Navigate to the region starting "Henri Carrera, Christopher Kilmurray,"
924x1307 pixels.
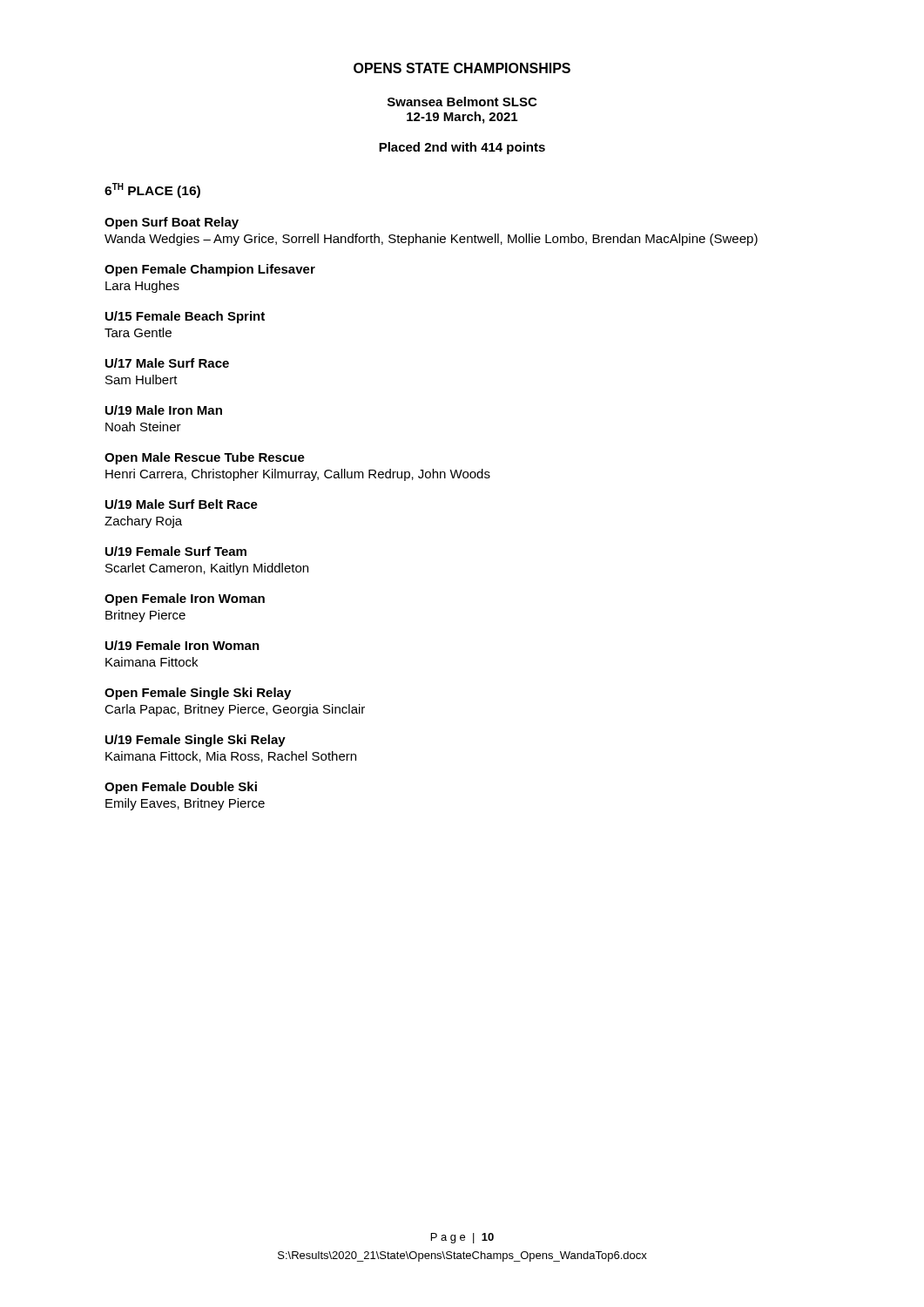(x=297, y=474)
